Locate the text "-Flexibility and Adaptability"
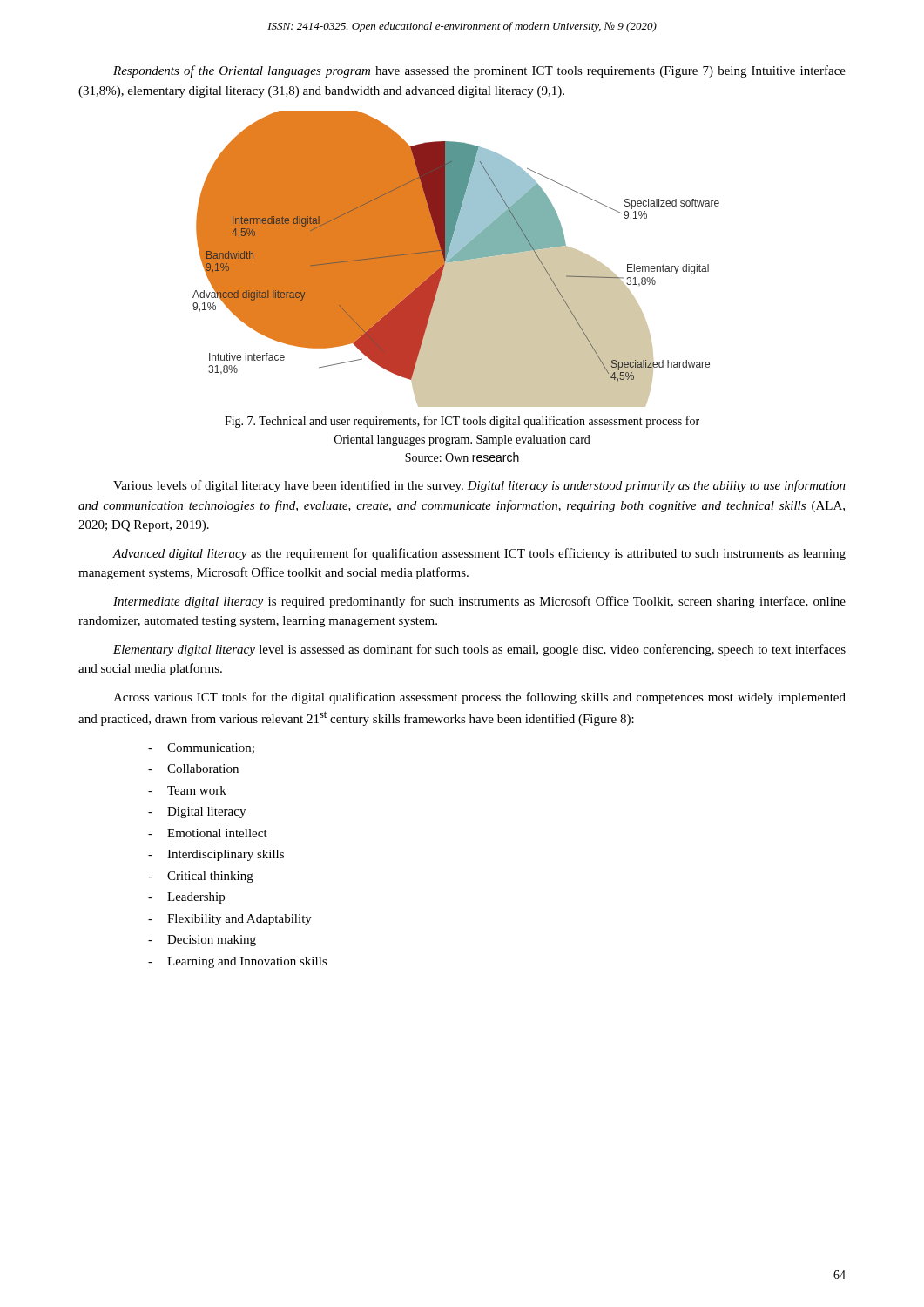The height and width of the screenshot is (1307, 924). coord(230,918)
